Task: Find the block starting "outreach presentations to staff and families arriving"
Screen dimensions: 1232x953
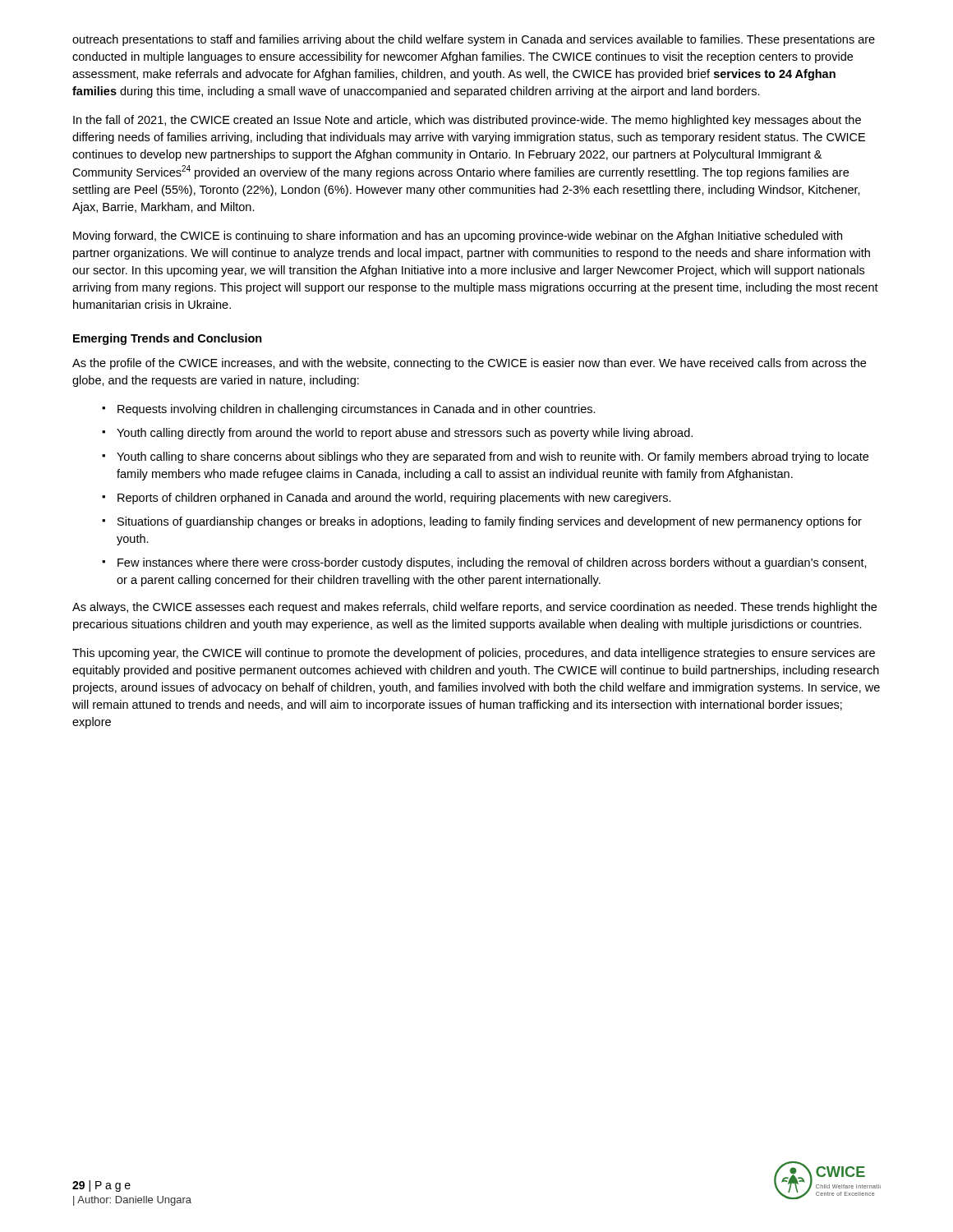Action: point(474,65)
